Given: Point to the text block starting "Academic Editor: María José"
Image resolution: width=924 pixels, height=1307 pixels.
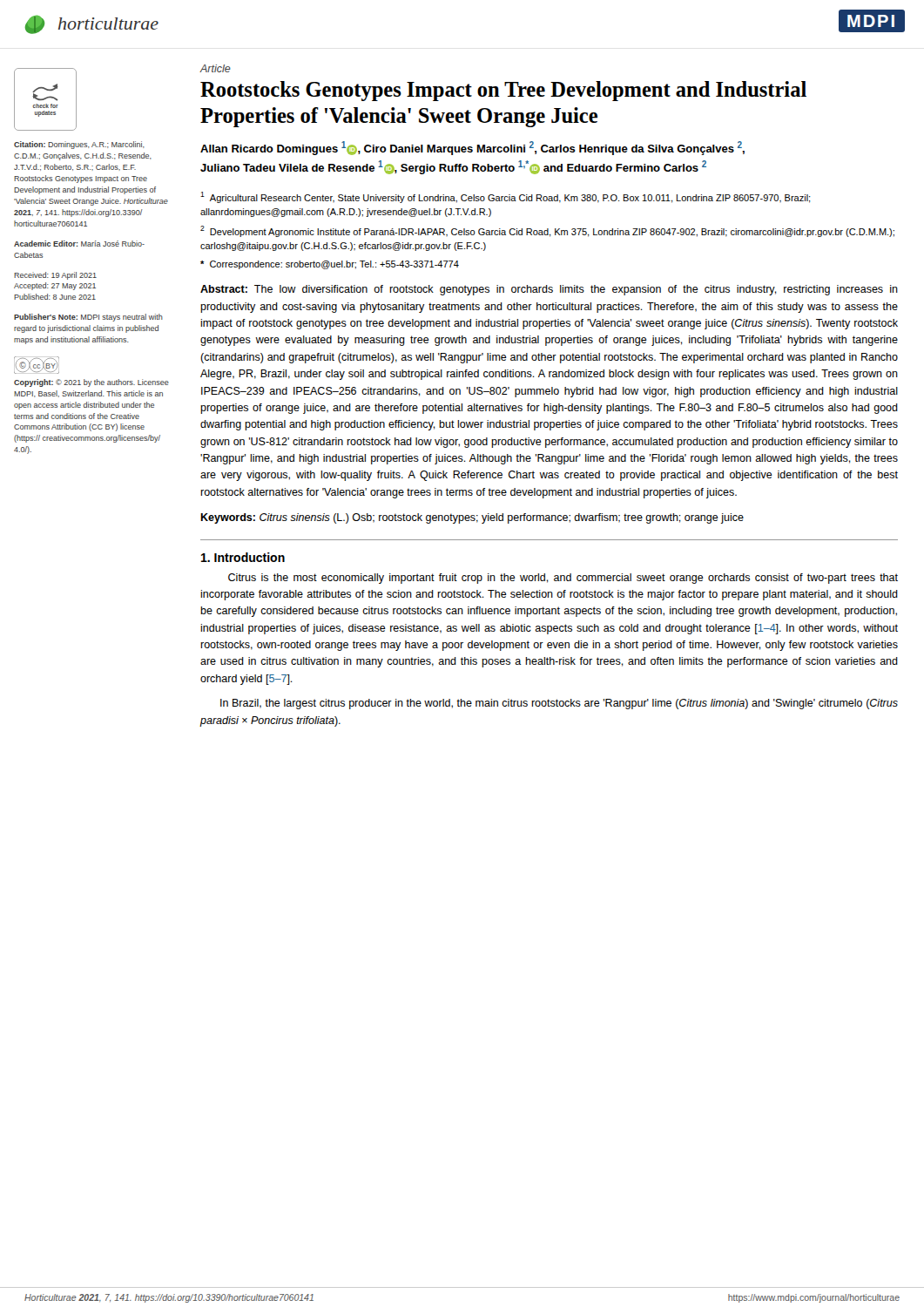Looking at the screenshot, I should (79, 249).
